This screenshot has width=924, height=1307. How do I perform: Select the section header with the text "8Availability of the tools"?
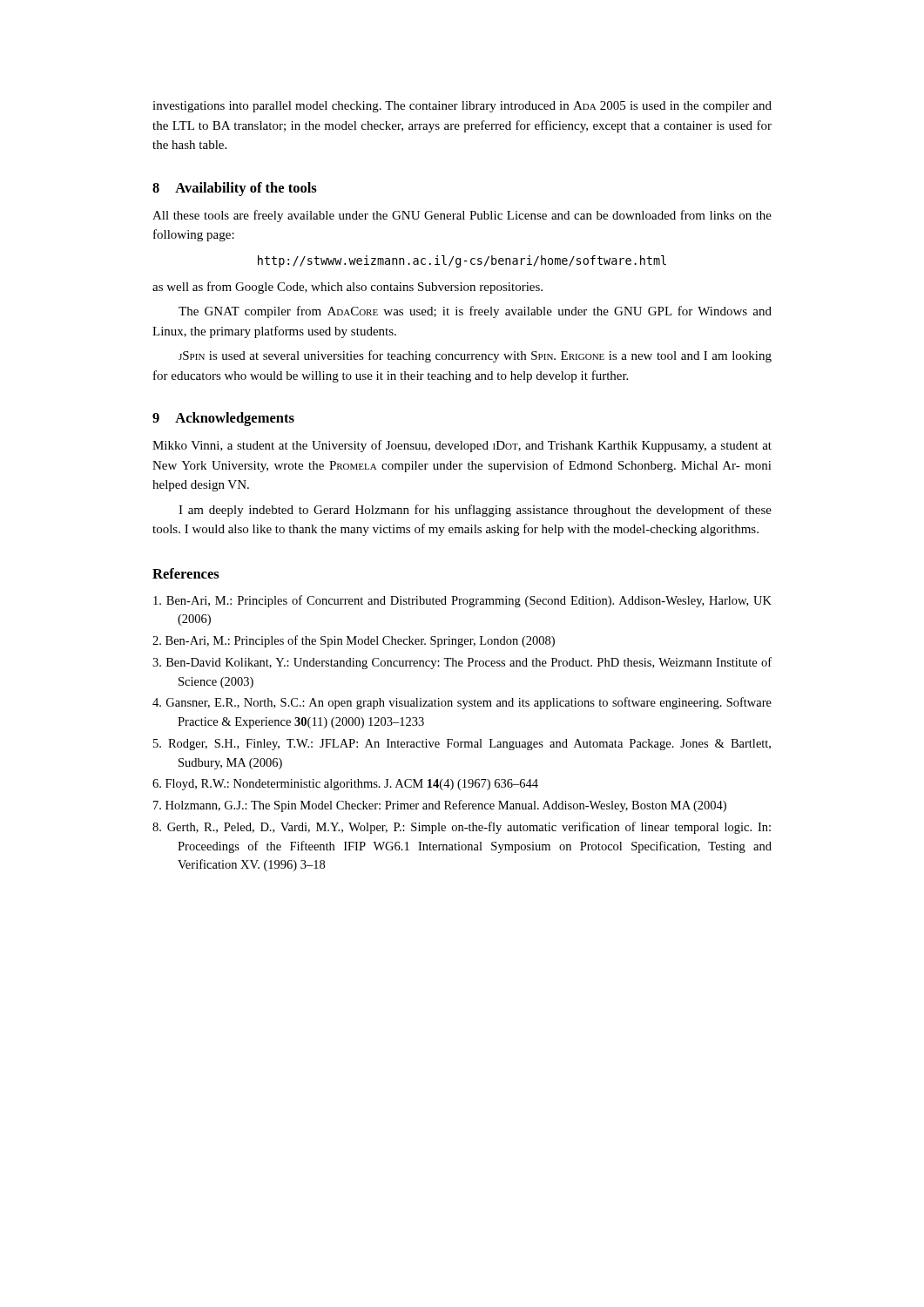click(x=235, y=187)
